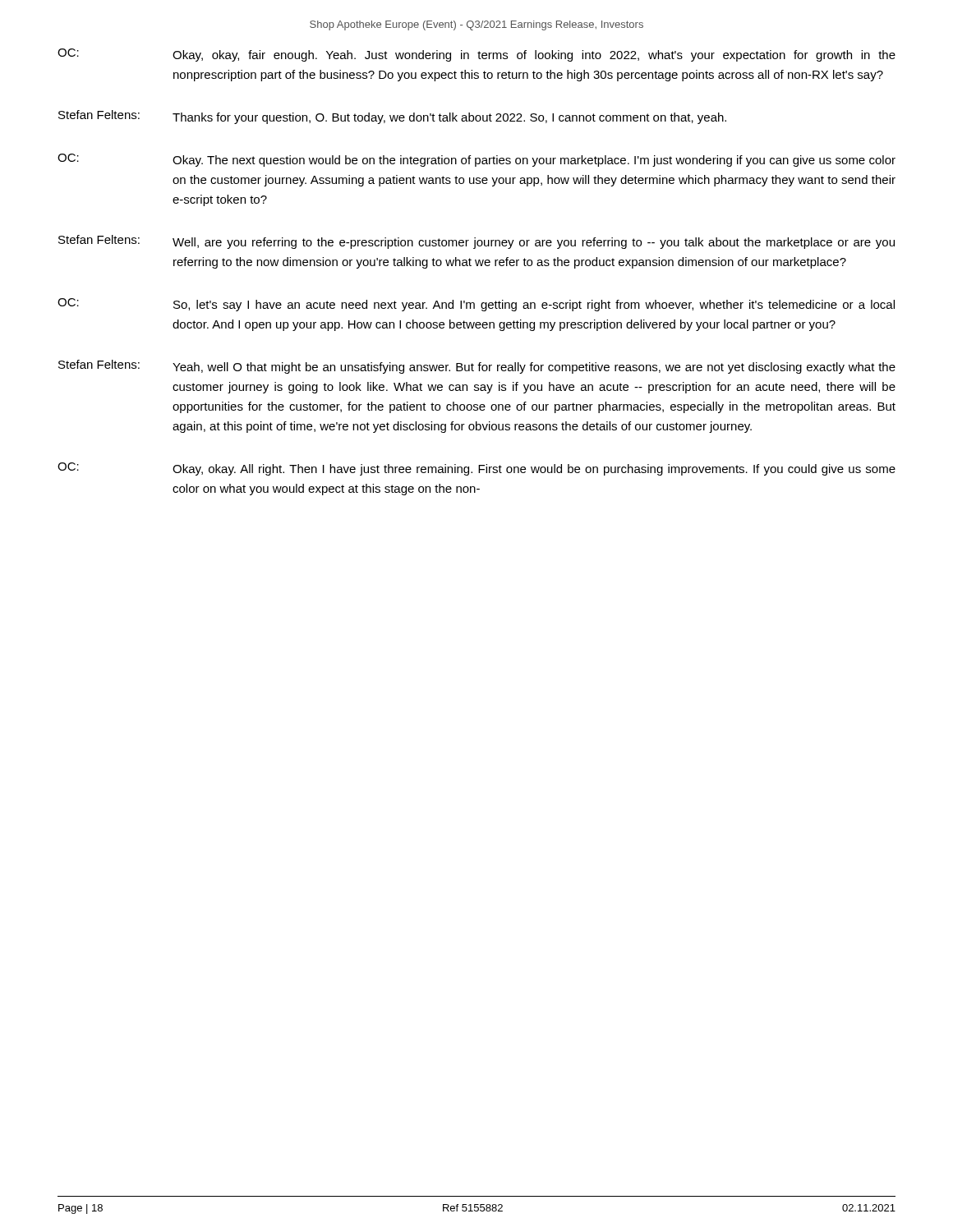Find the list item that says "OC: So, let's"
Screen dimensions: 1232x953
pos(476,315)
